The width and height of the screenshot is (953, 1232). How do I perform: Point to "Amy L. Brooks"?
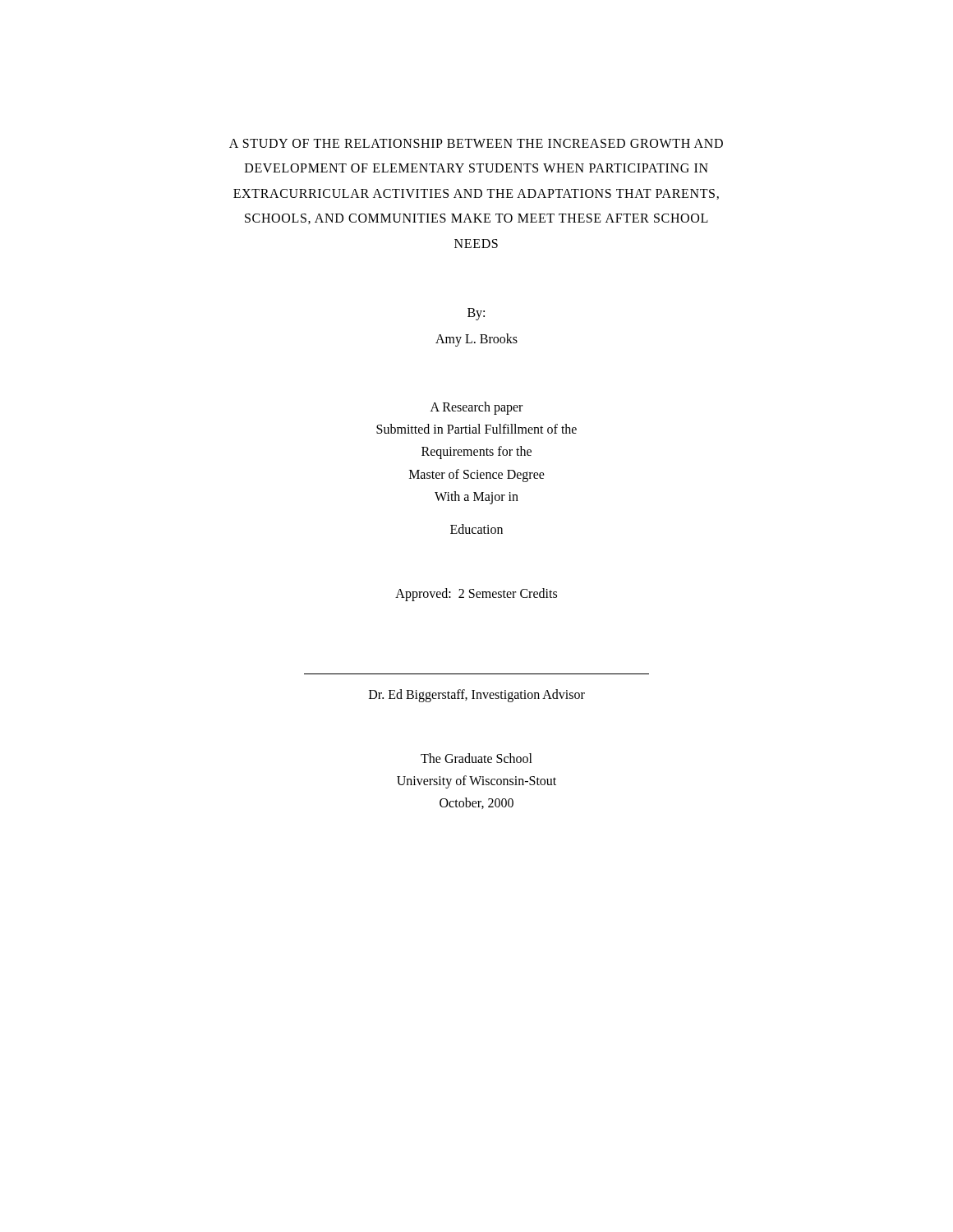[476, 339]
